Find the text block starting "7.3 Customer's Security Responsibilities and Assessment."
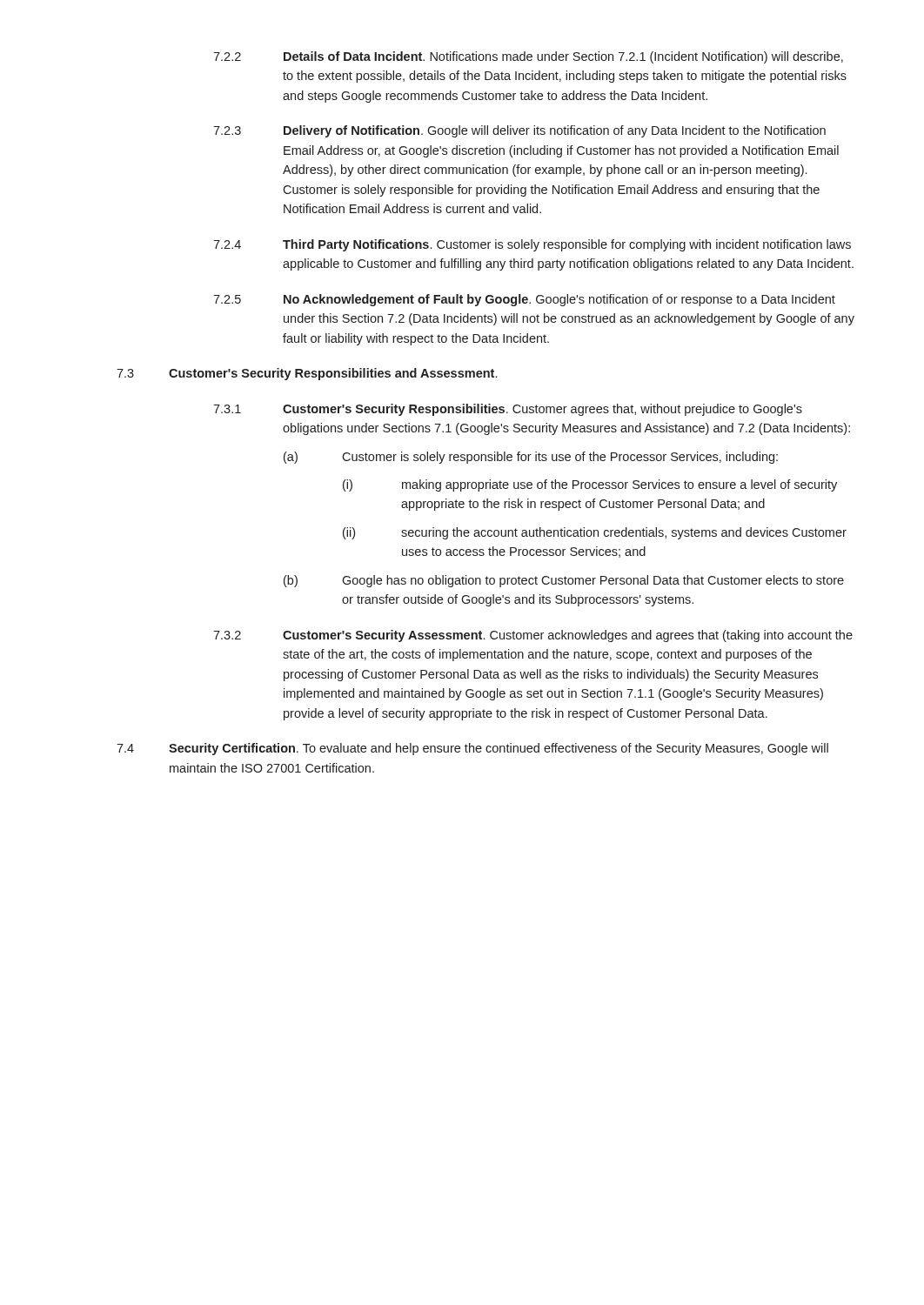924x1305 pixels. (486, 373)
